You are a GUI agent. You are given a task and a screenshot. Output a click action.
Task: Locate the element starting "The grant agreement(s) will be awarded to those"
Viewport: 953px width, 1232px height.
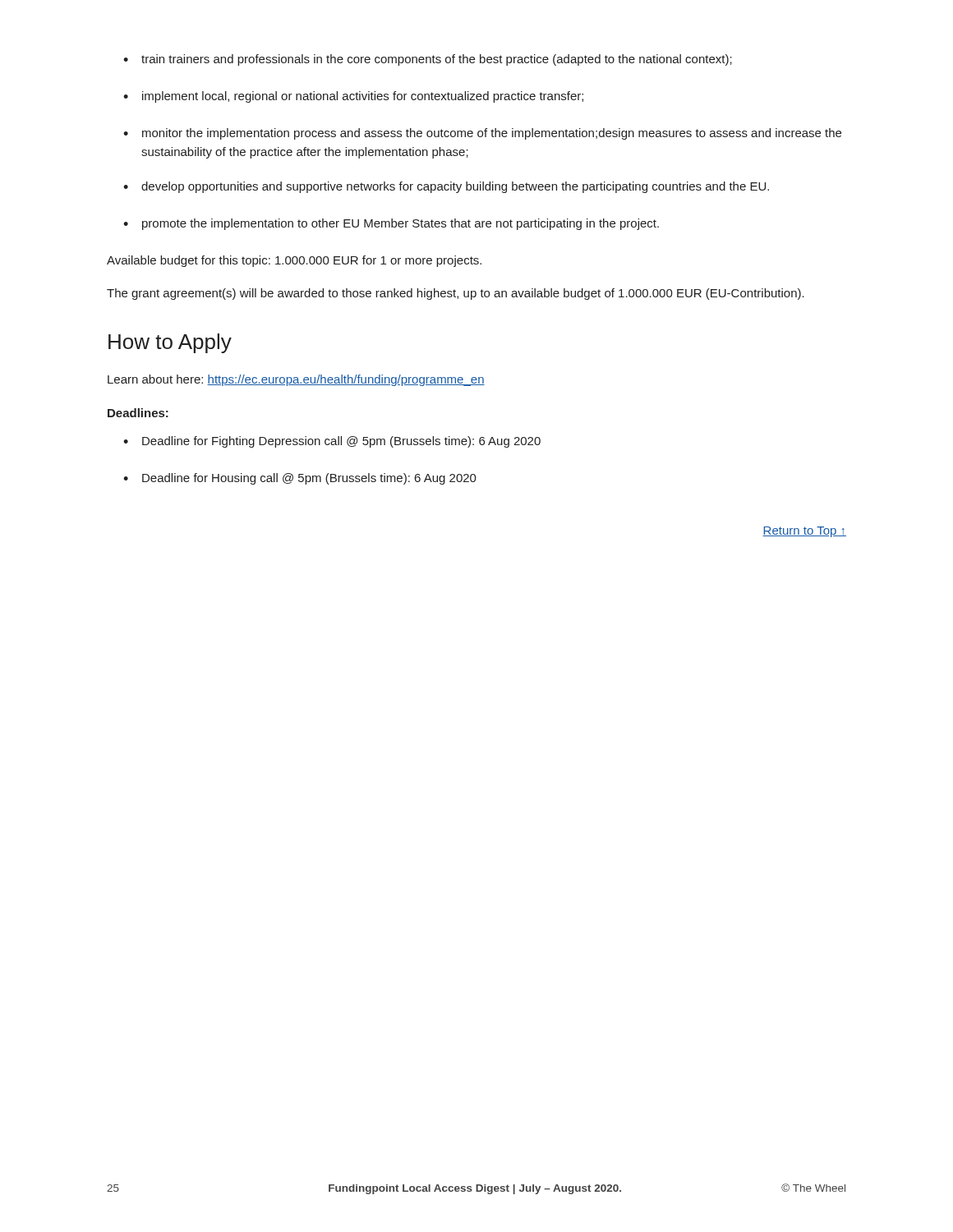tap(456, 292)
